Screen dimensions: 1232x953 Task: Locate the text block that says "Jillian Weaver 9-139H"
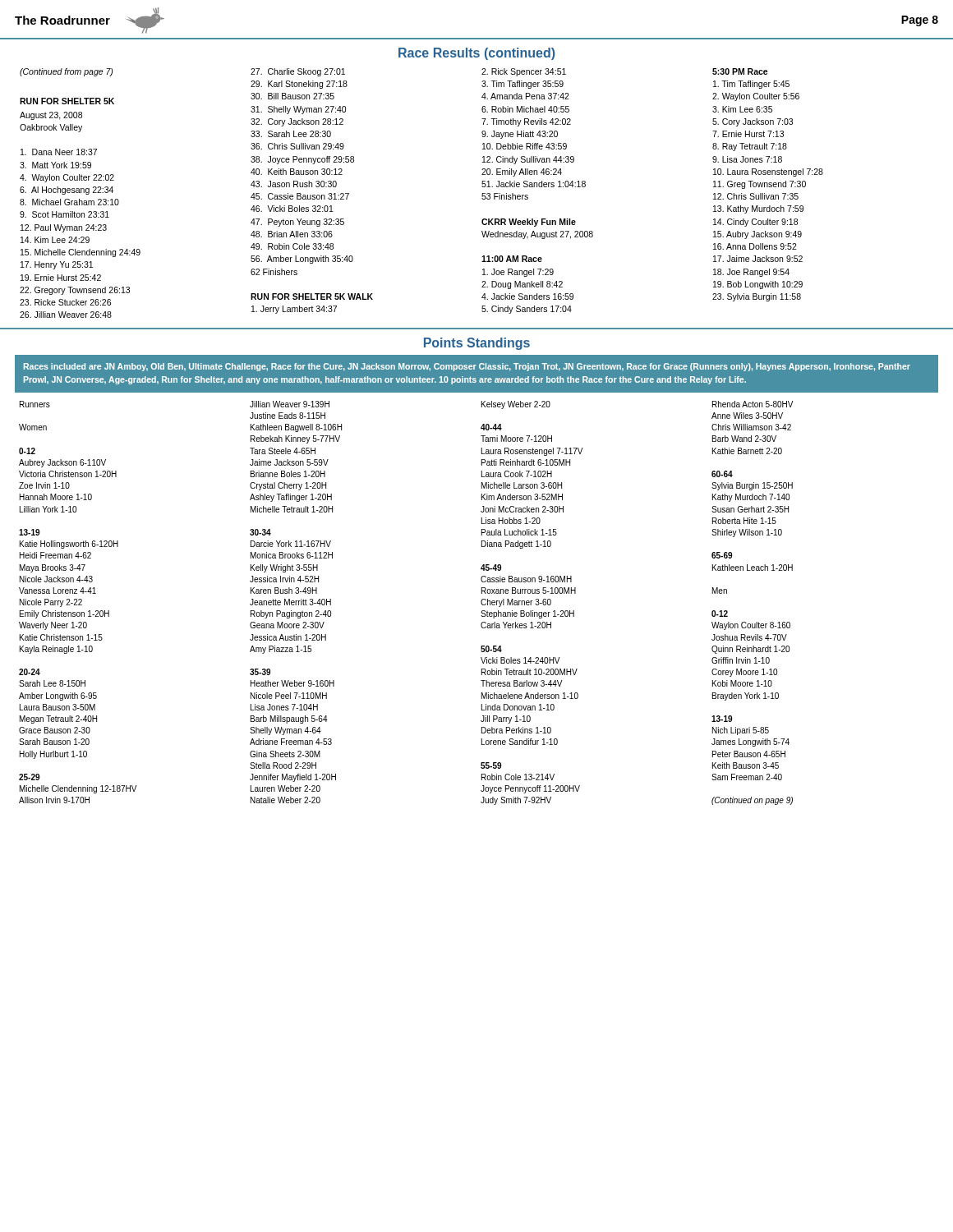(296, 603)
